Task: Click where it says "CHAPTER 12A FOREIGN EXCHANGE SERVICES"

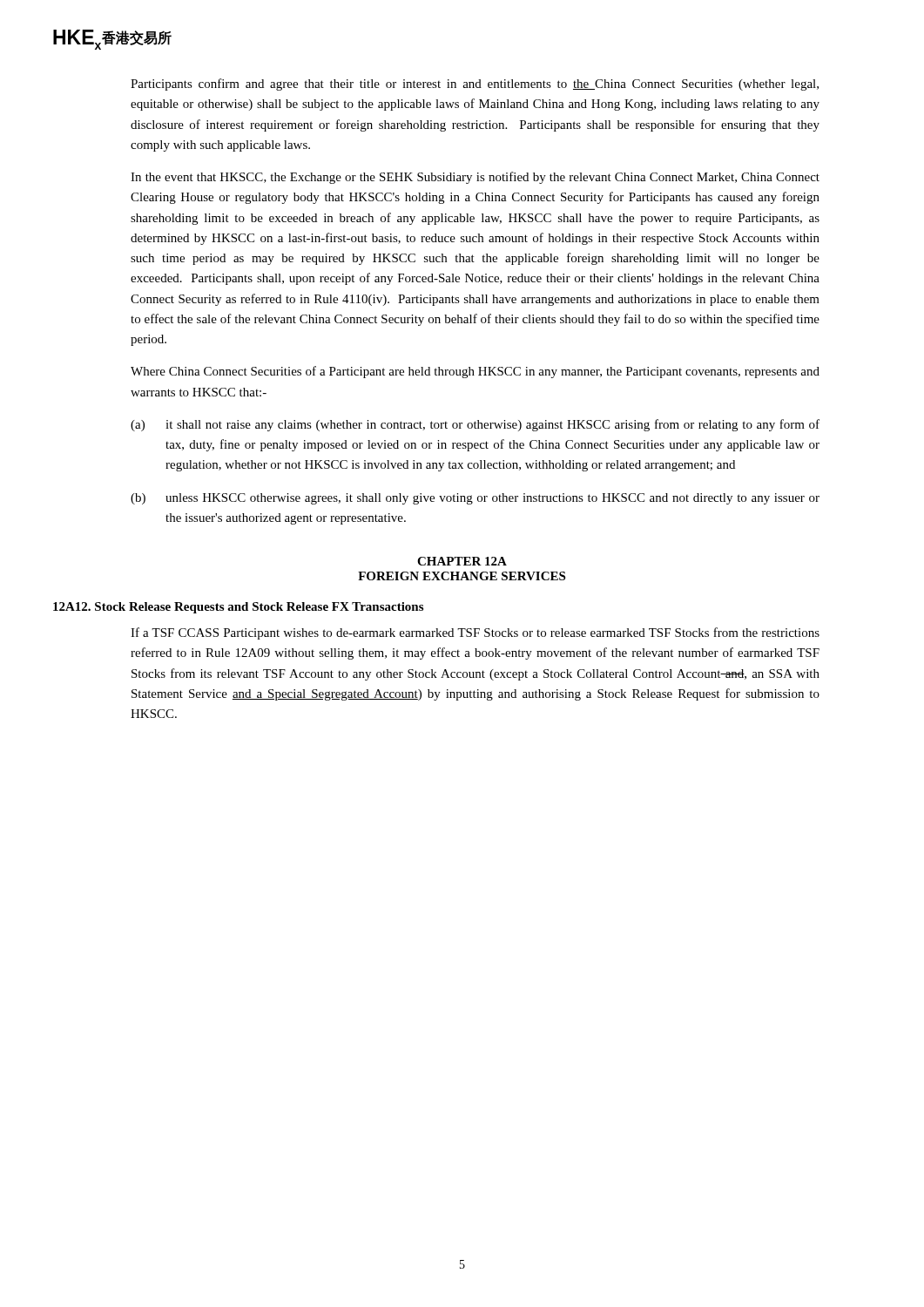Action: coord(462,569)
